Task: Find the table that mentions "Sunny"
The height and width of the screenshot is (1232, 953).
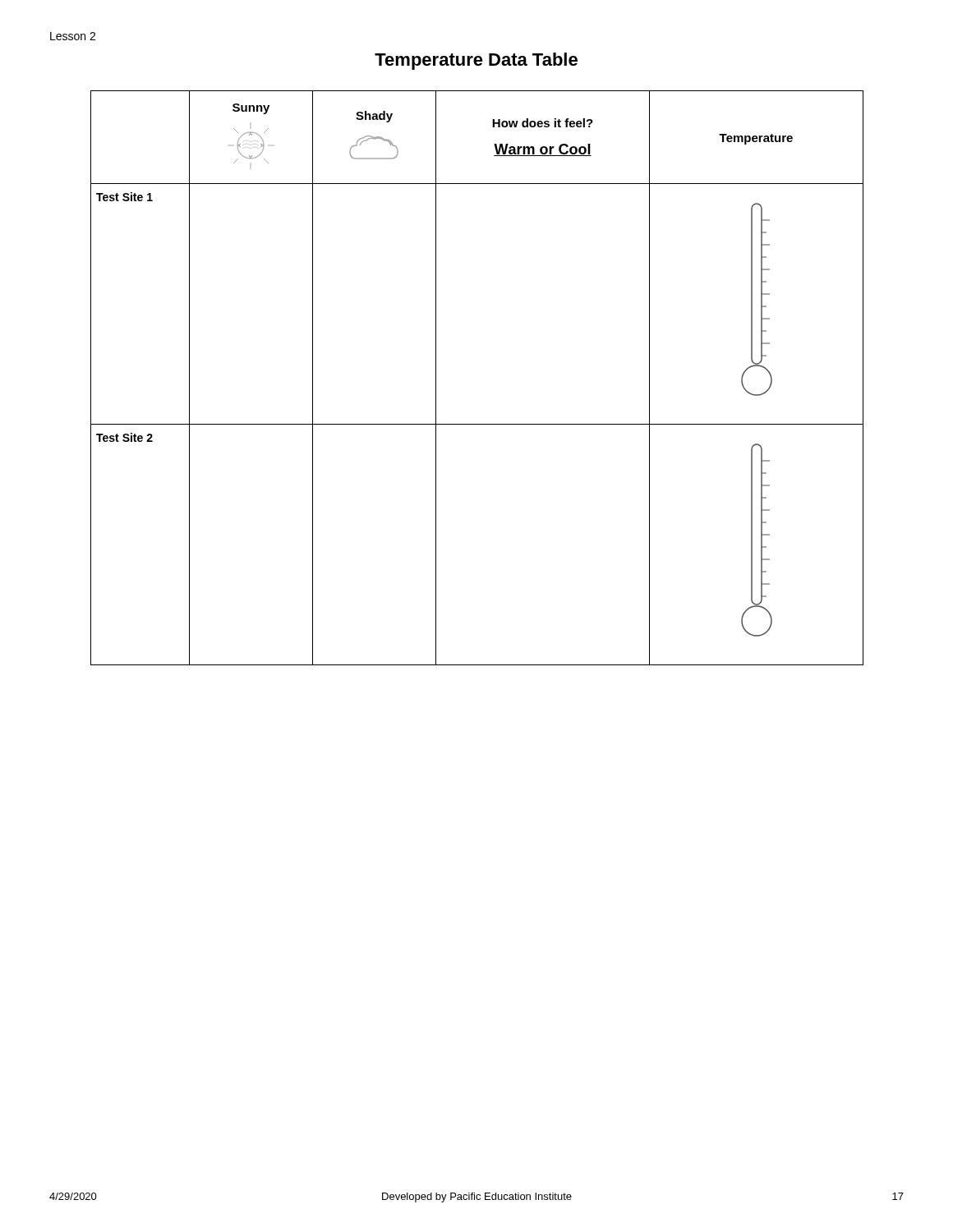Action: coord(476,378)
